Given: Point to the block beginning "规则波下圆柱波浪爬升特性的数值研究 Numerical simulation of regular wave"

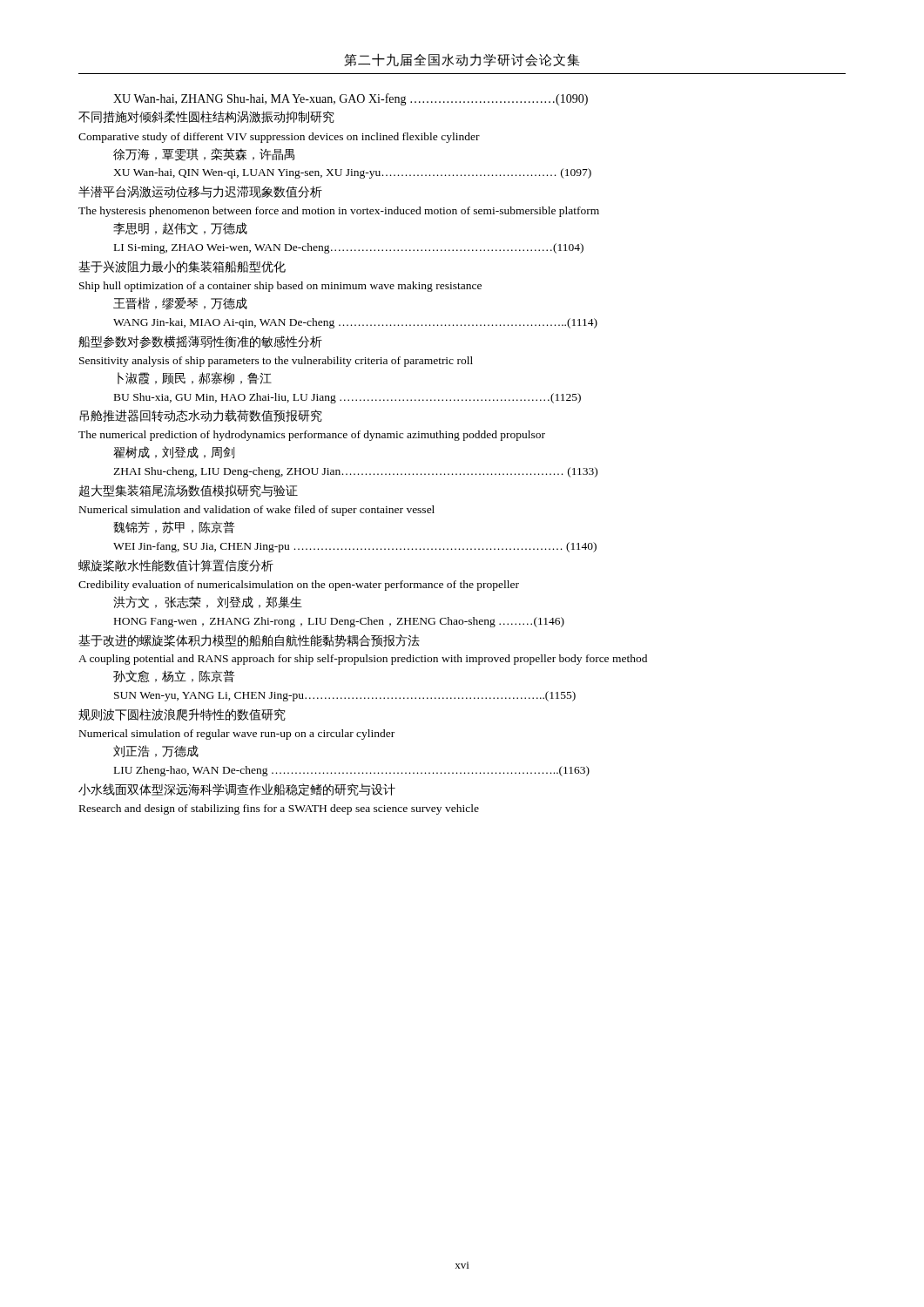Looking at the screenshot, I should 182,714.
